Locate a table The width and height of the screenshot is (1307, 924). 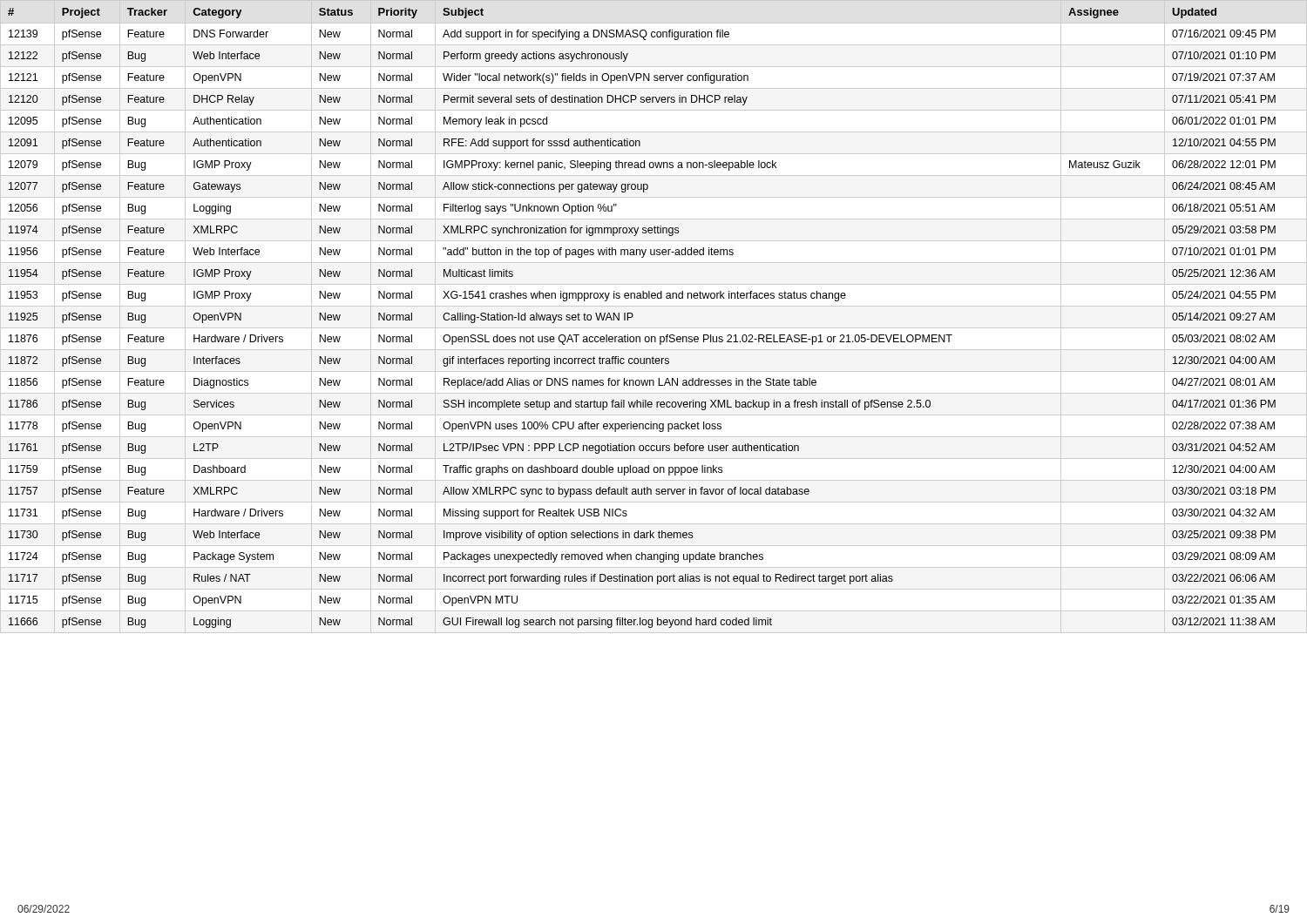(x=654, y=317)
